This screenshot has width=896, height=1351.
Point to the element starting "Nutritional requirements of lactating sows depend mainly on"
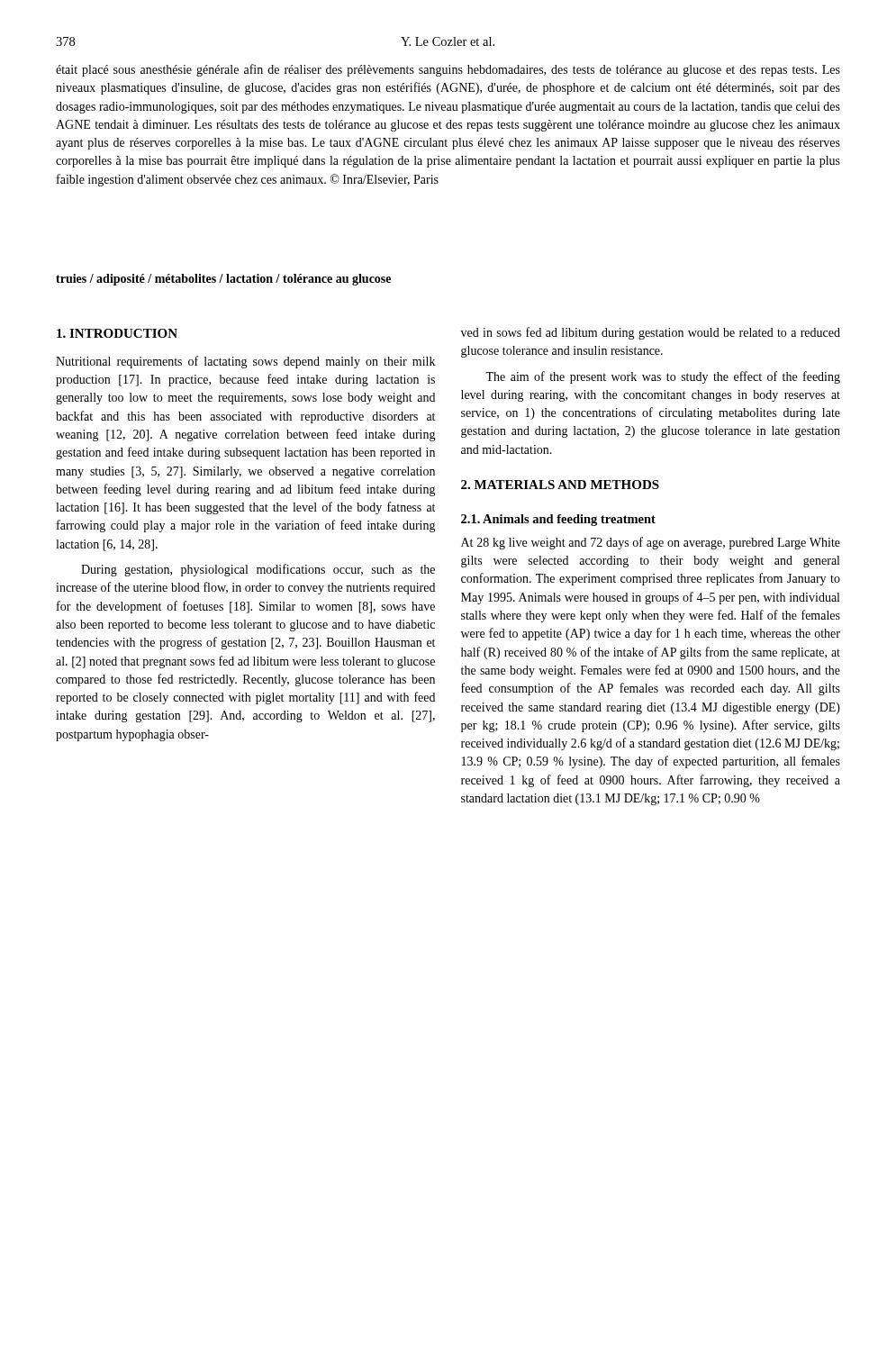pos(245,362)
